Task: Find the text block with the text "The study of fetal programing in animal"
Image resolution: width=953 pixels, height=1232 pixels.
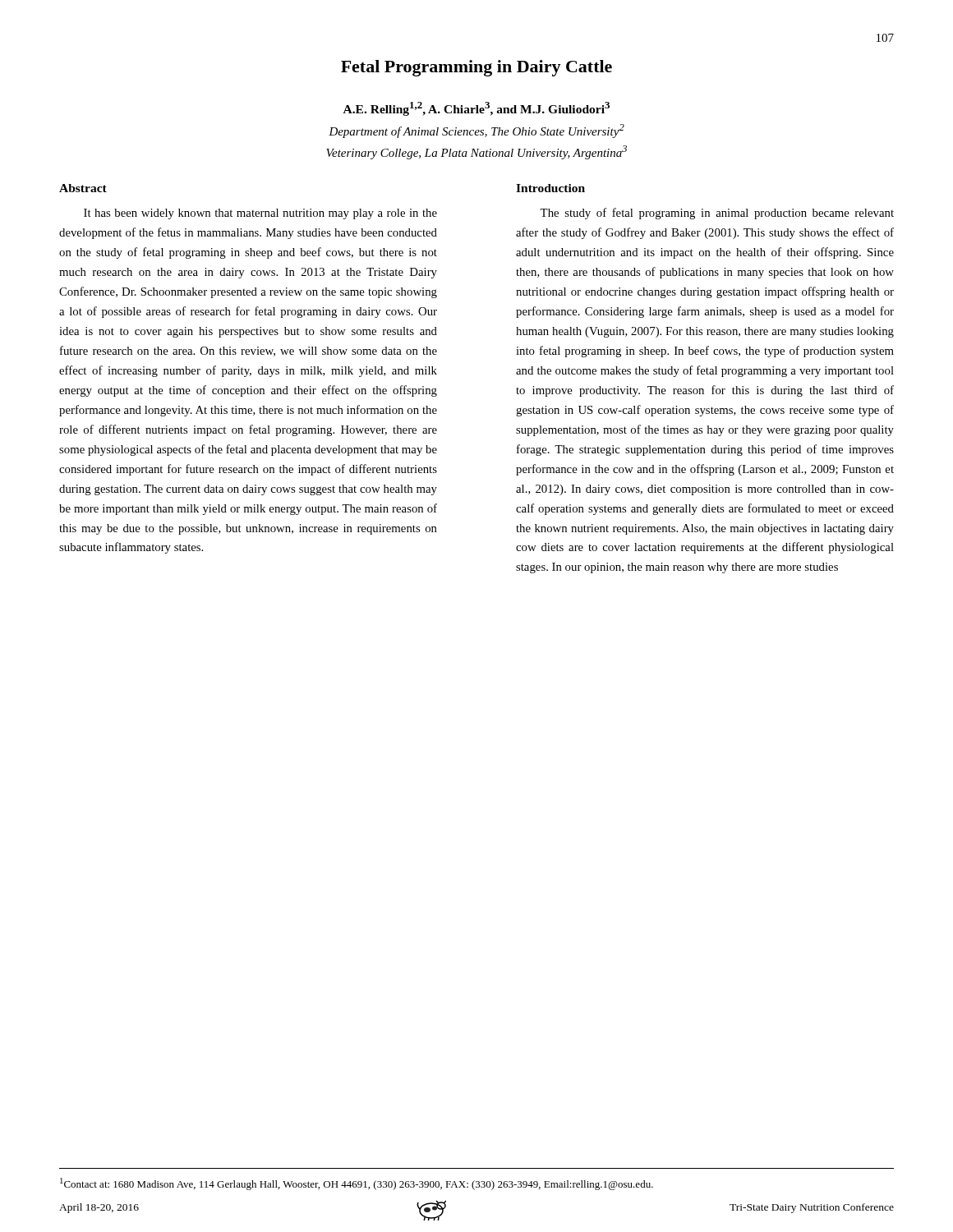Action: click(x=705, y=391)
